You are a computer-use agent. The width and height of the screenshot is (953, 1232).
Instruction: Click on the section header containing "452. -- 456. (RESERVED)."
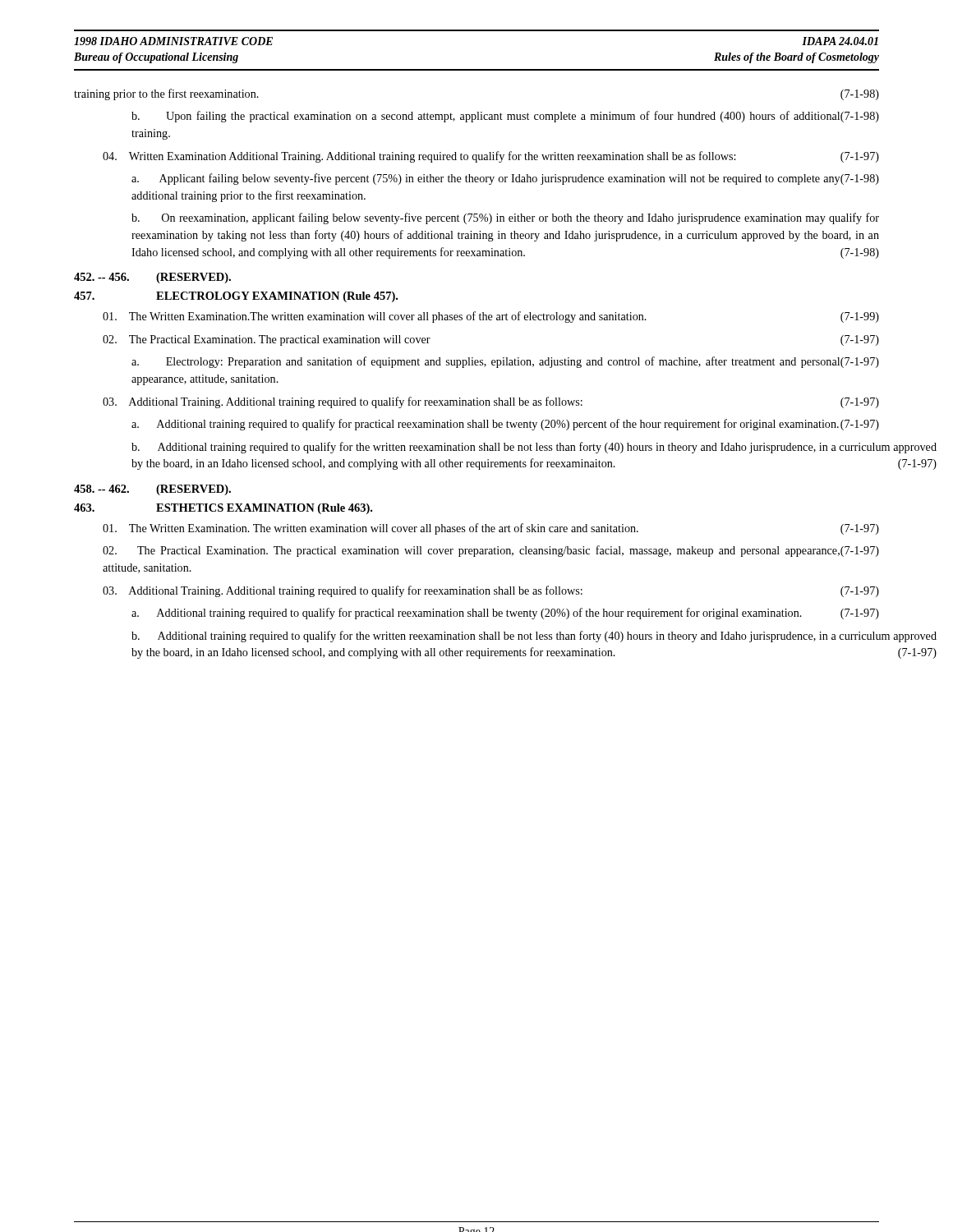click(x=153, y=277)
